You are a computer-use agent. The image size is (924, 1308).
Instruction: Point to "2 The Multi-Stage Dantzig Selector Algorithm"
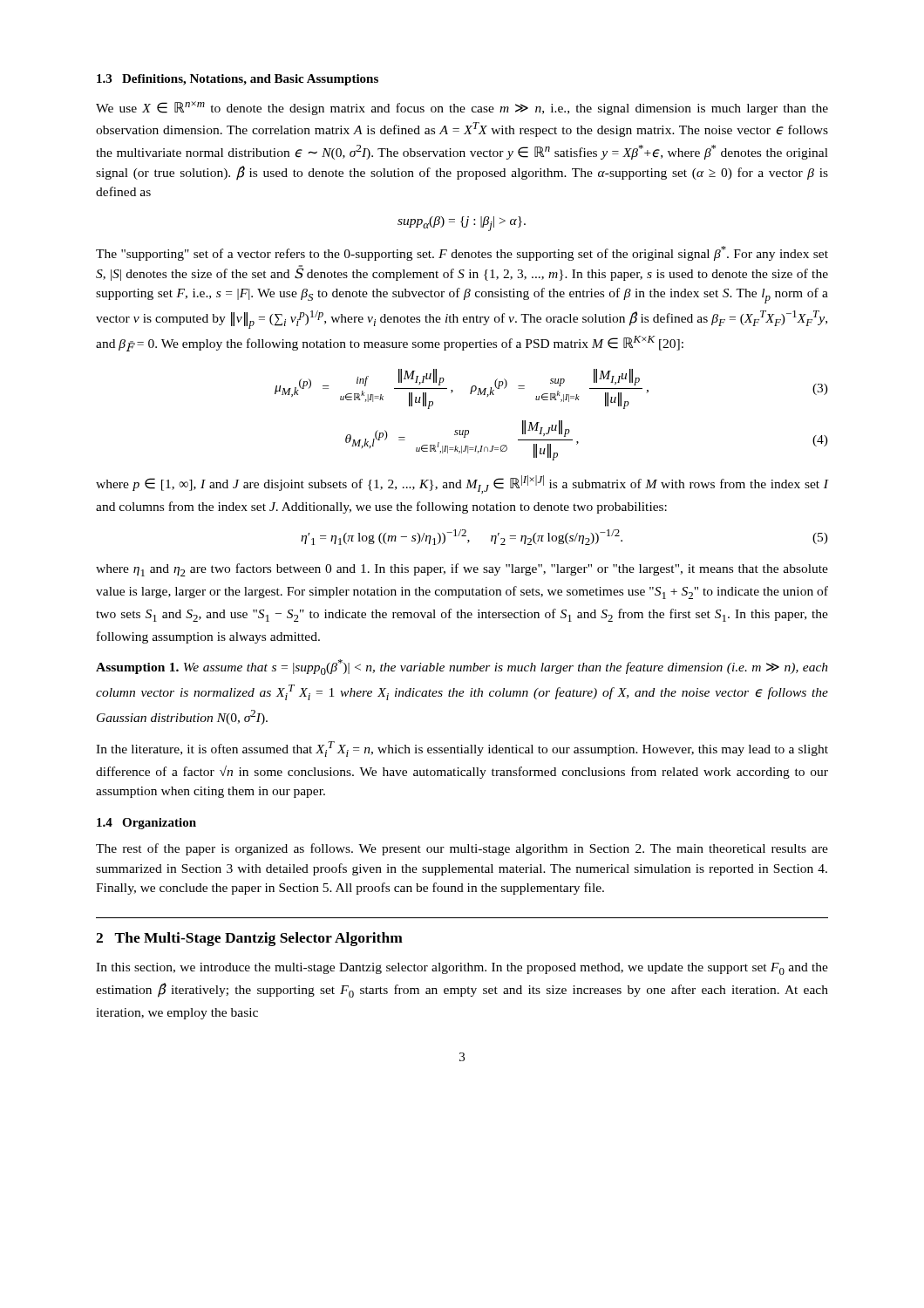point(249,937)
